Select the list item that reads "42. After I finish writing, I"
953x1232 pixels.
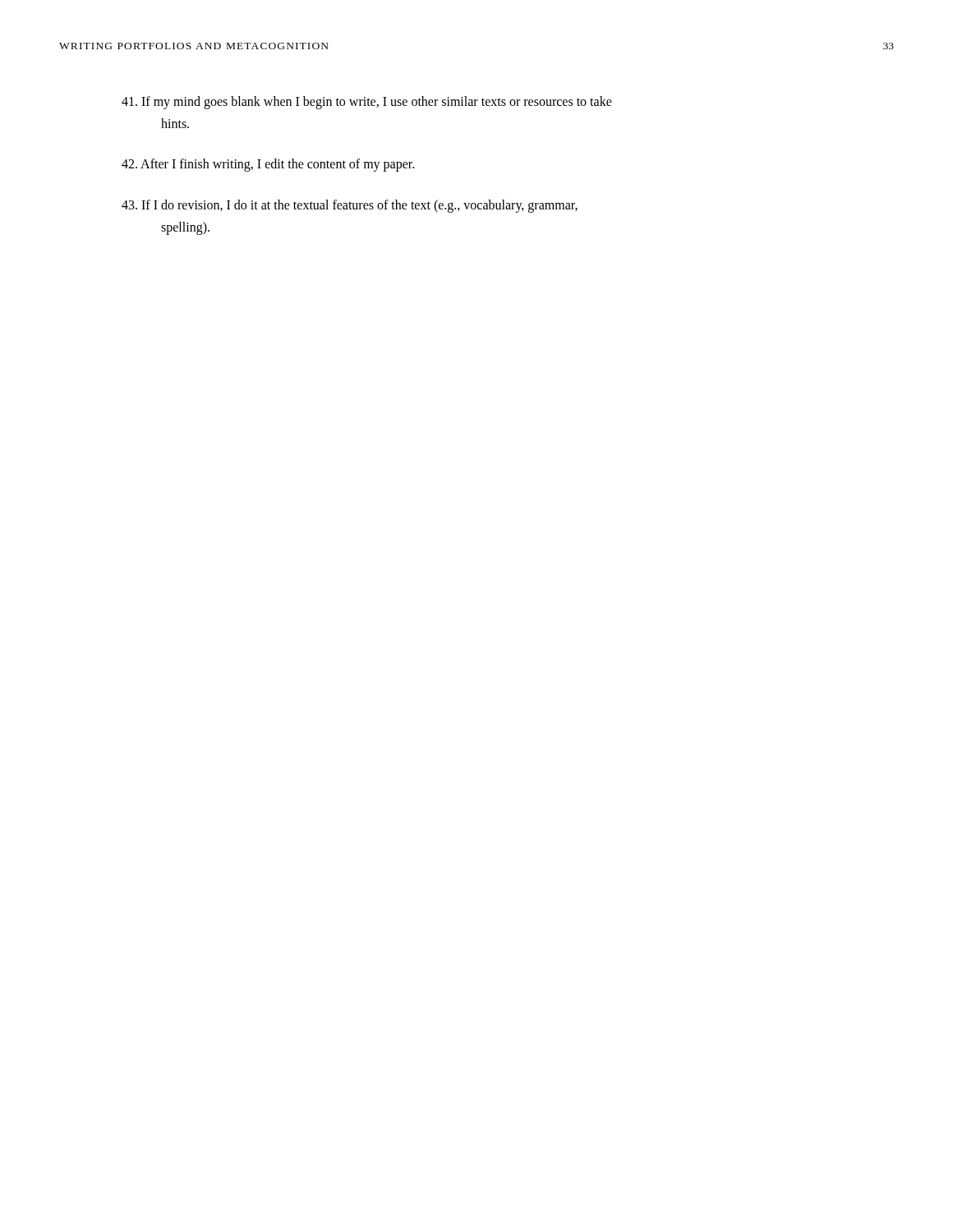[x=268, y=164]
